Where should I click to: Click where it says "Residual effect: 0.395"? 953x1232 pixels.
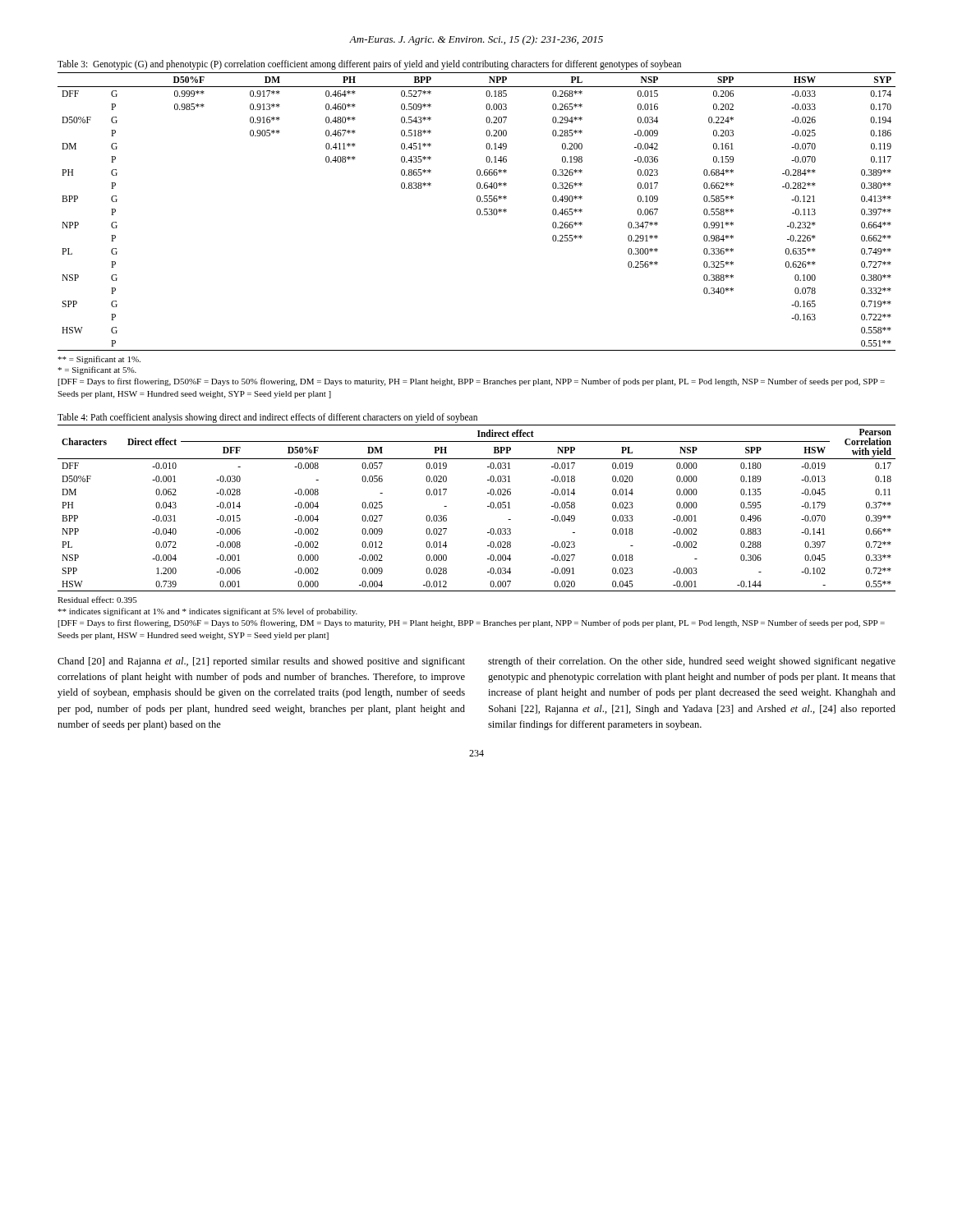97,599
